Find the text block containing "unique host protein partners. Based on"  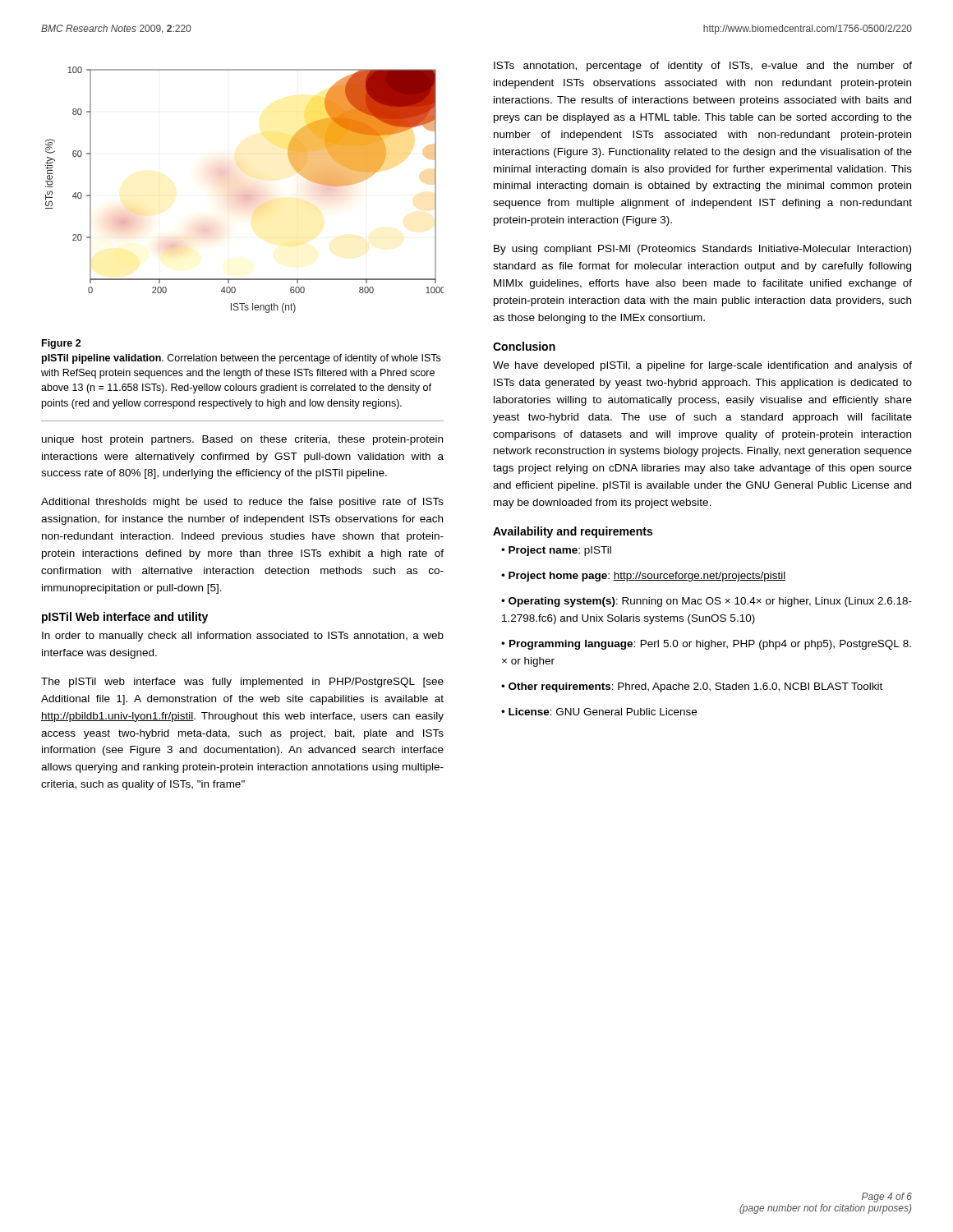click(x=242, y=456)
